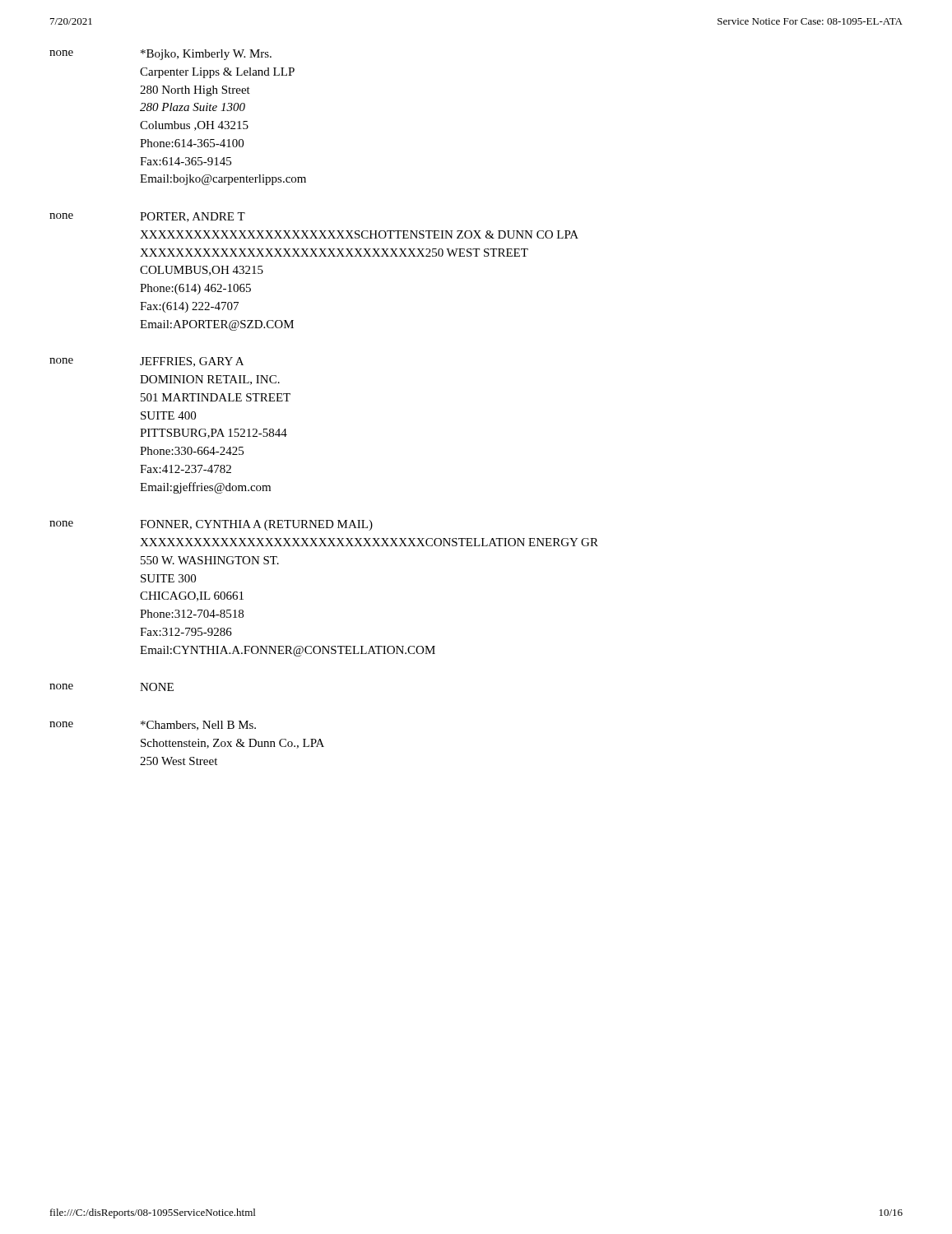Click on the block starting "none JEFFRIES, GARY A DOMINION RETAIL, INC. 501"

coord(146,362)
